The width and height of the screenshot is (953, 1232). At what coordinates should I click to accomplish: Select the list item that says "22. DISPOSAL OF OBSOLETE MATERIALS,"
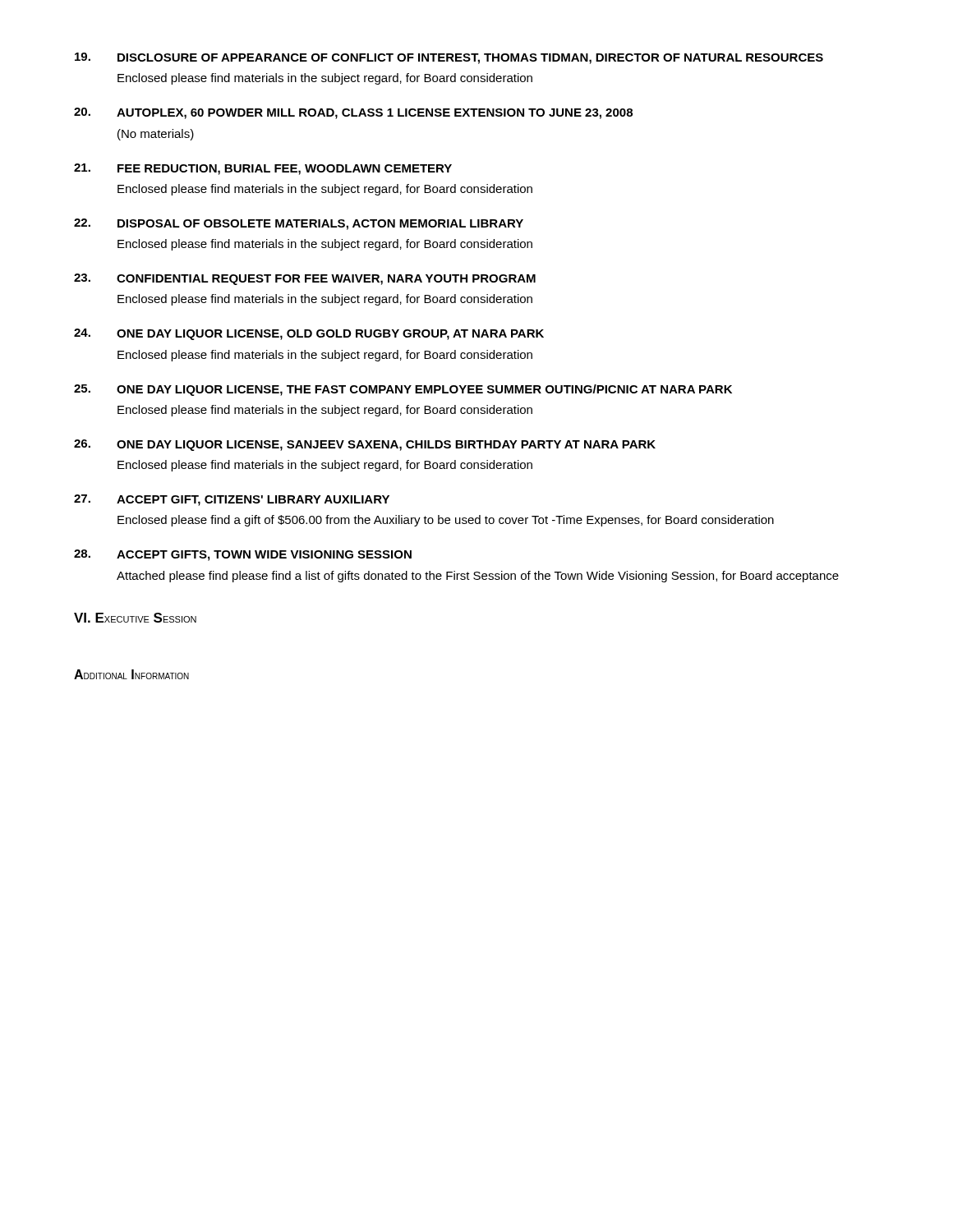(x=476, y=234)
